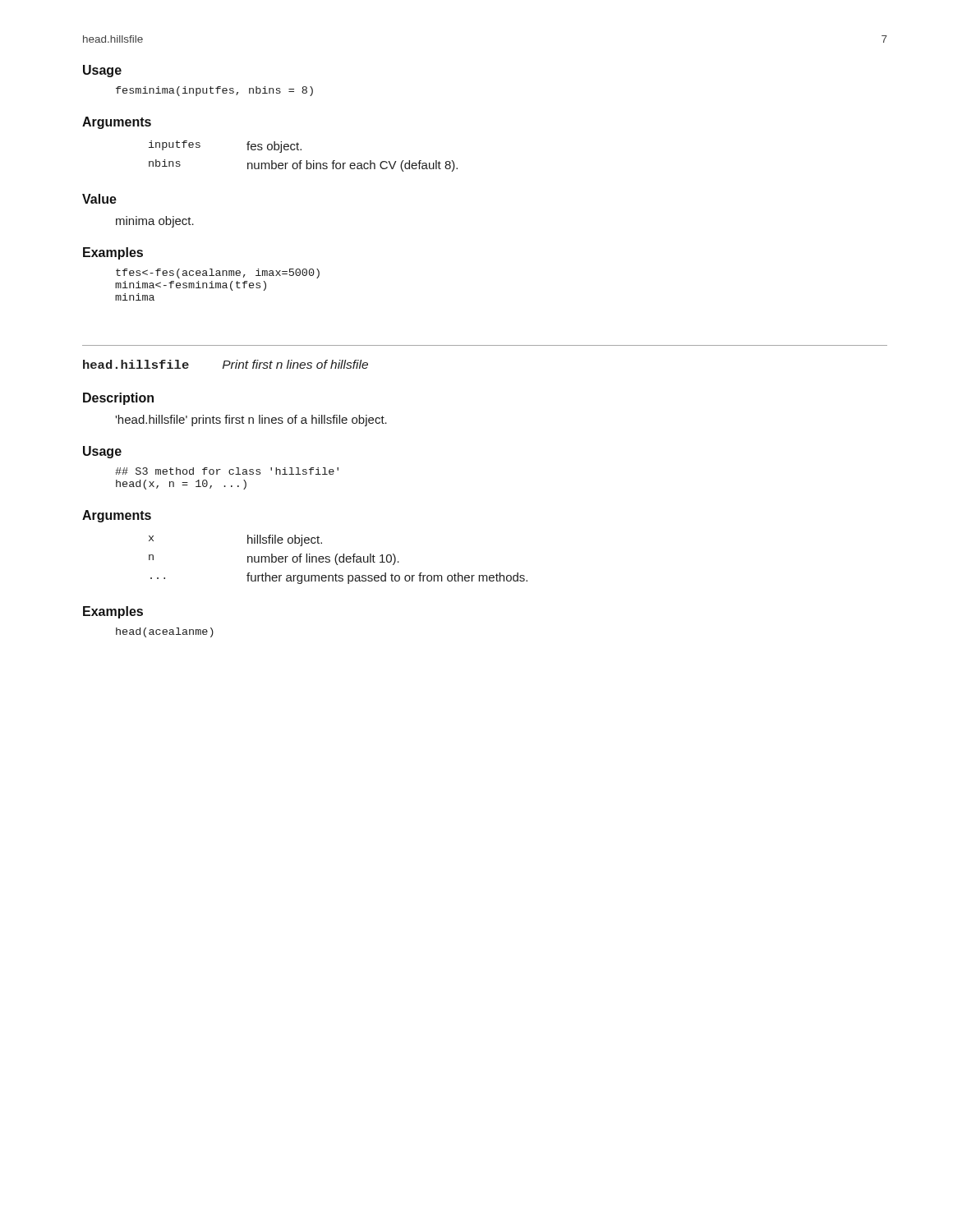Screen dimensions: 1232x953
Task: Find the text block containing "'head.hillsfile' prints first n lines of a hillsfile"
Action: 251,419
